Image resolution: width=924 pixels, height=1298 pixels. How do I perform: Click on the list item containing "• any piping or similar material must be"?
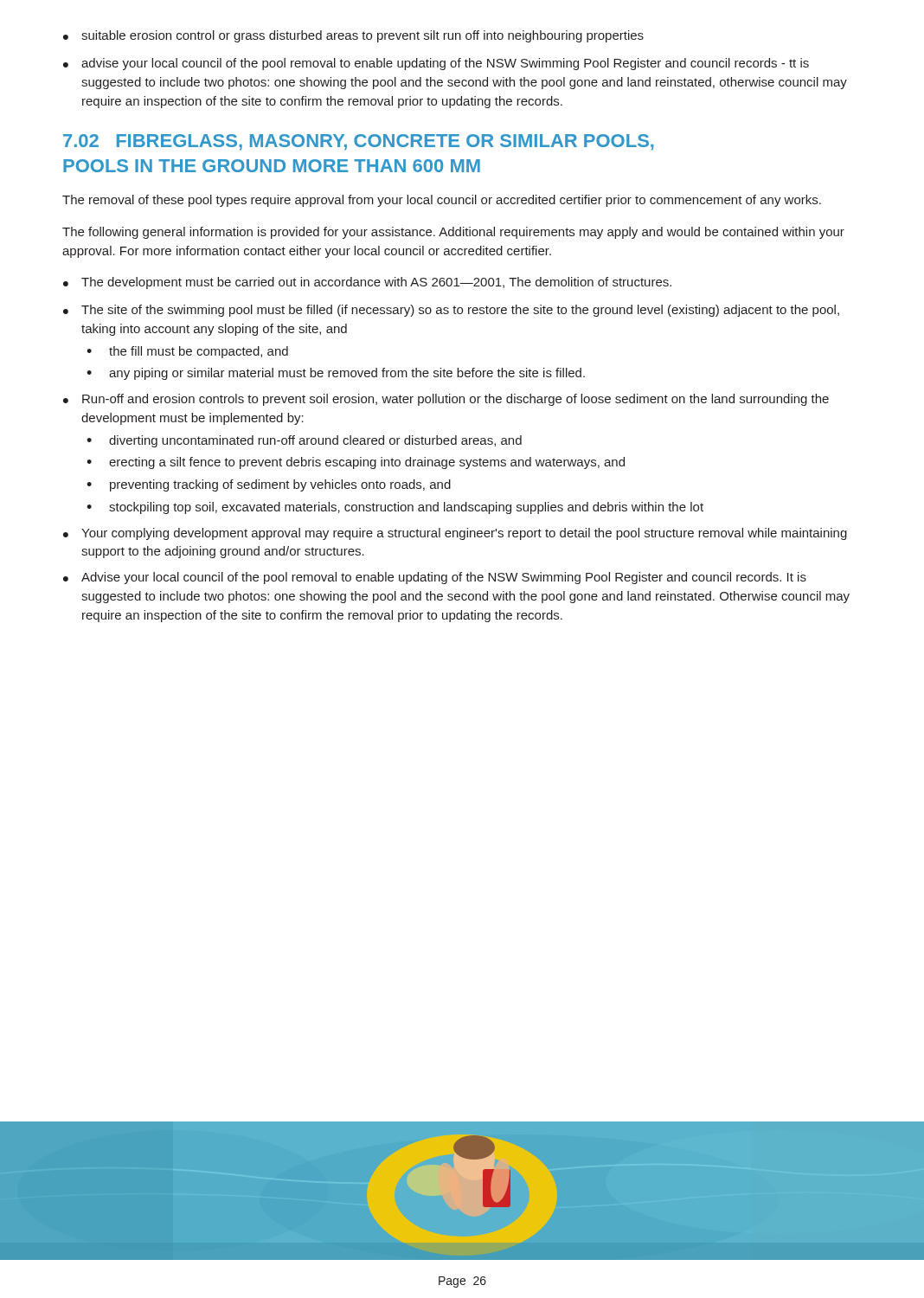coord(474,373)
